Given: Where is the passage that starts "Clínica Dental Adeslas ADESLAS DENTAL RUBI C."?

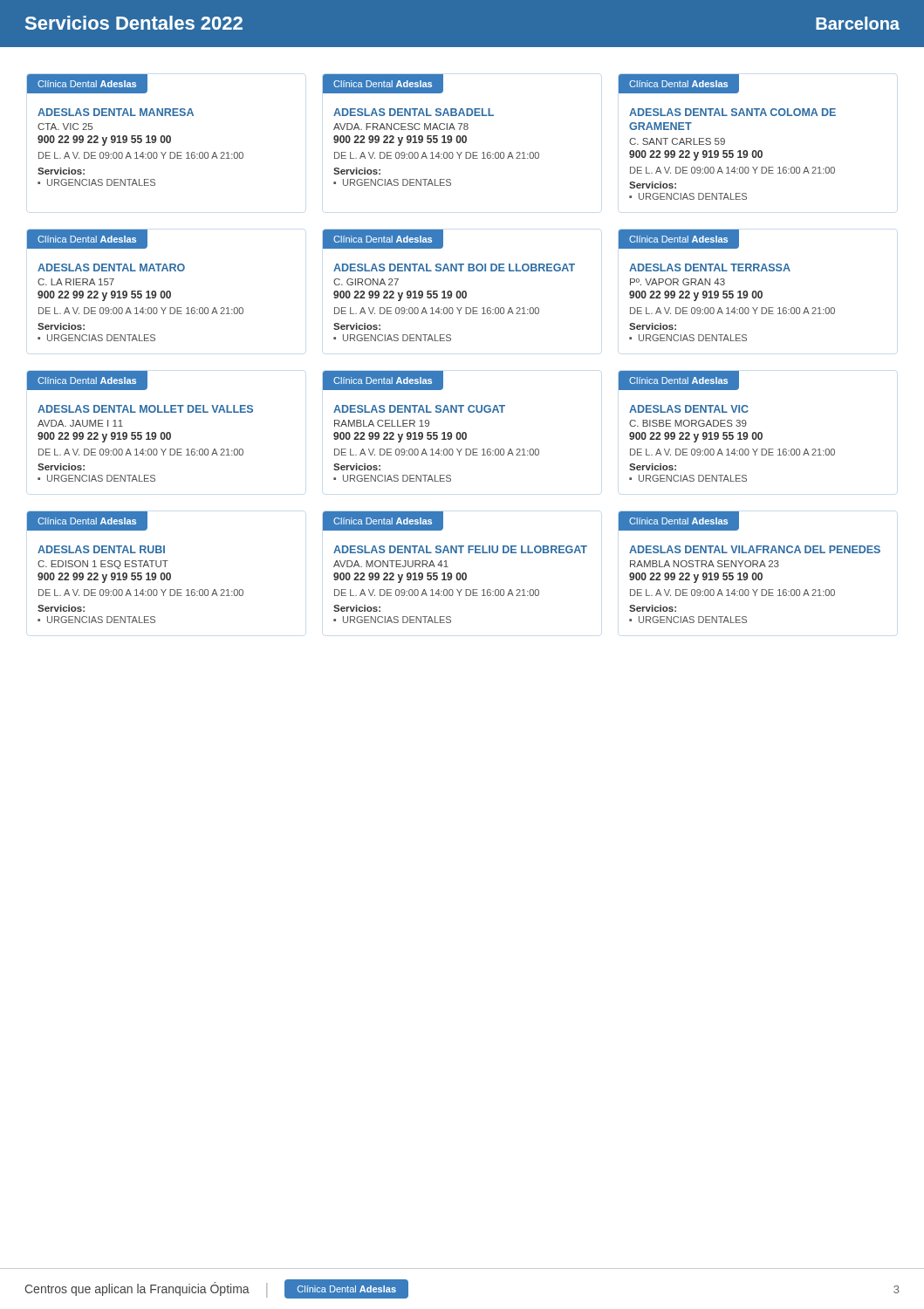Looking at the screenshot, I should point(166,573).
